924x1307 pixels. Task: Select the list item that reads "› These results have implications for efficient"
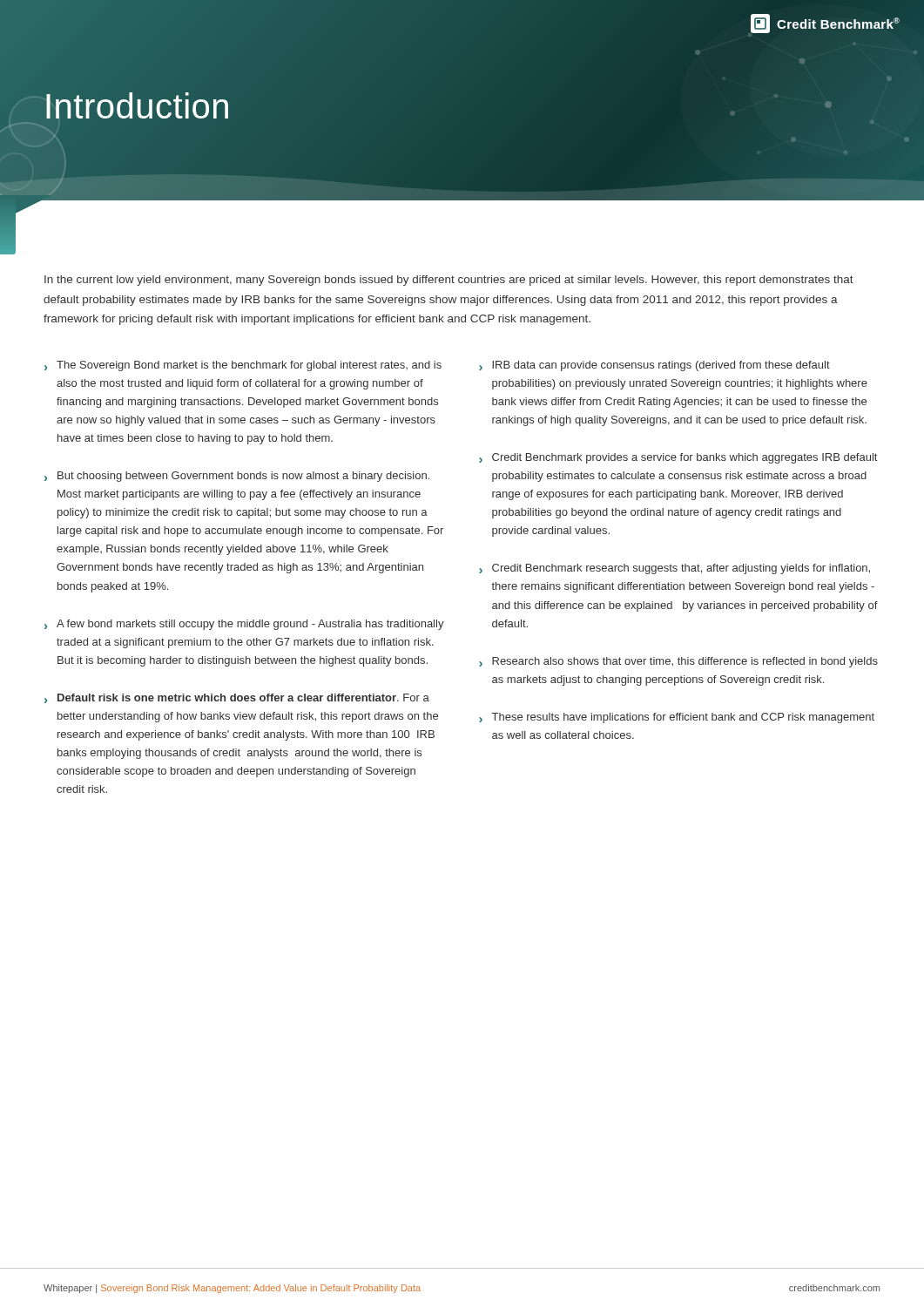(x=680, y=726)
